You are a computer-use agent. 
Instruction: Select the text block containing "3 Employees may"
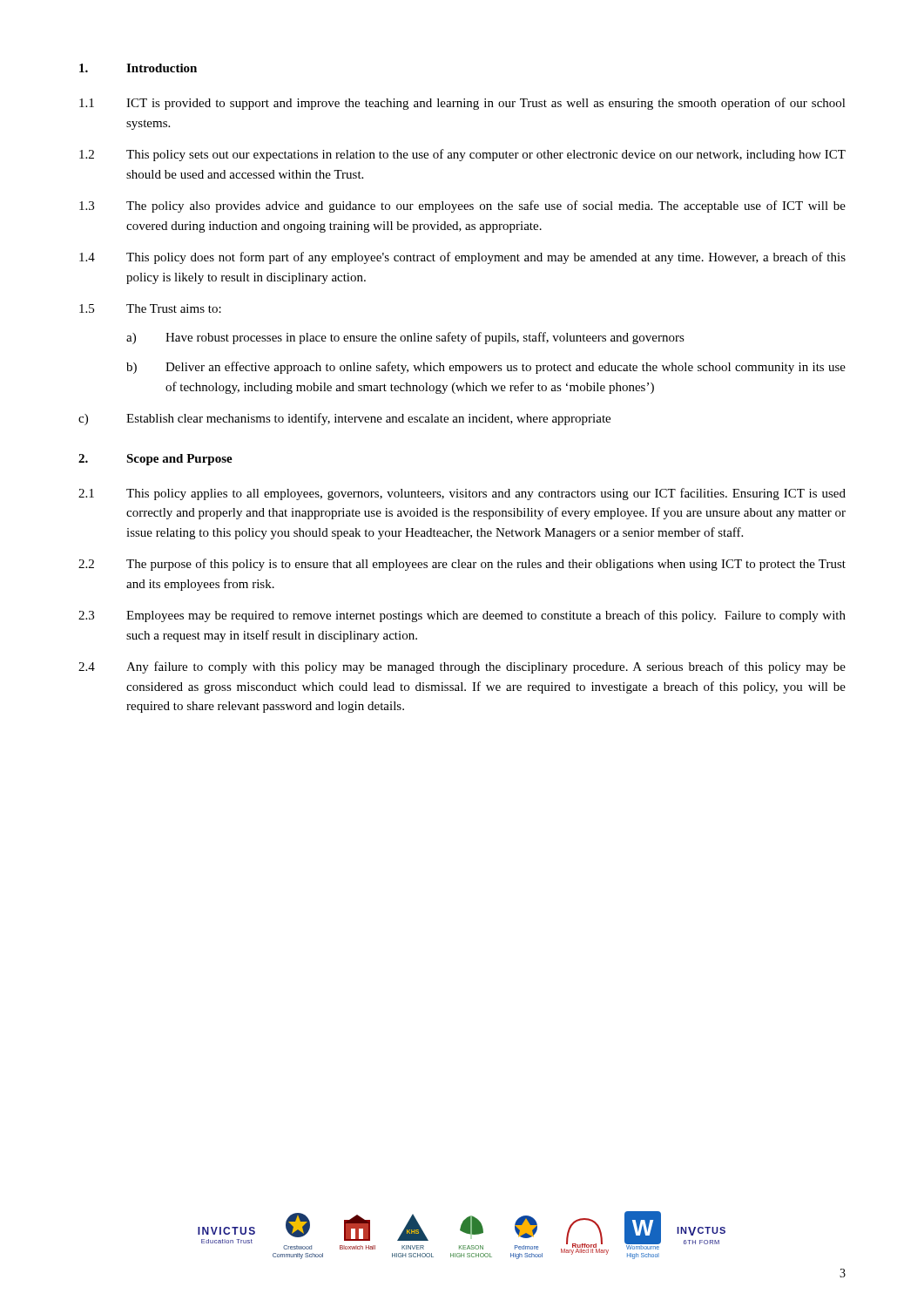[x=462, y=625]
